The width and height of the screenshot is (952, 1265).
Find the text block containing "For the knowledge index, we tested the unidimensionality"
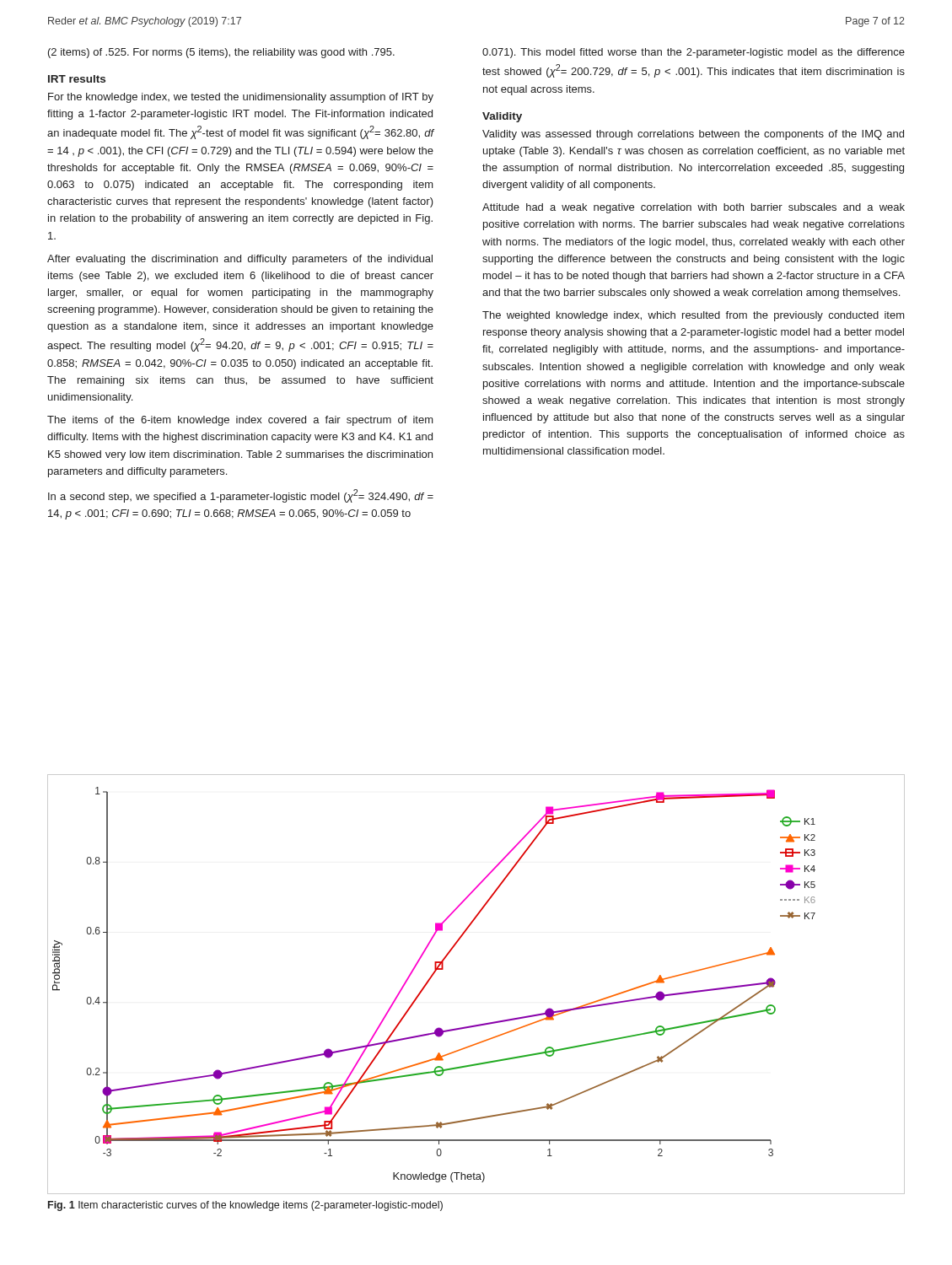coord(240,306)
